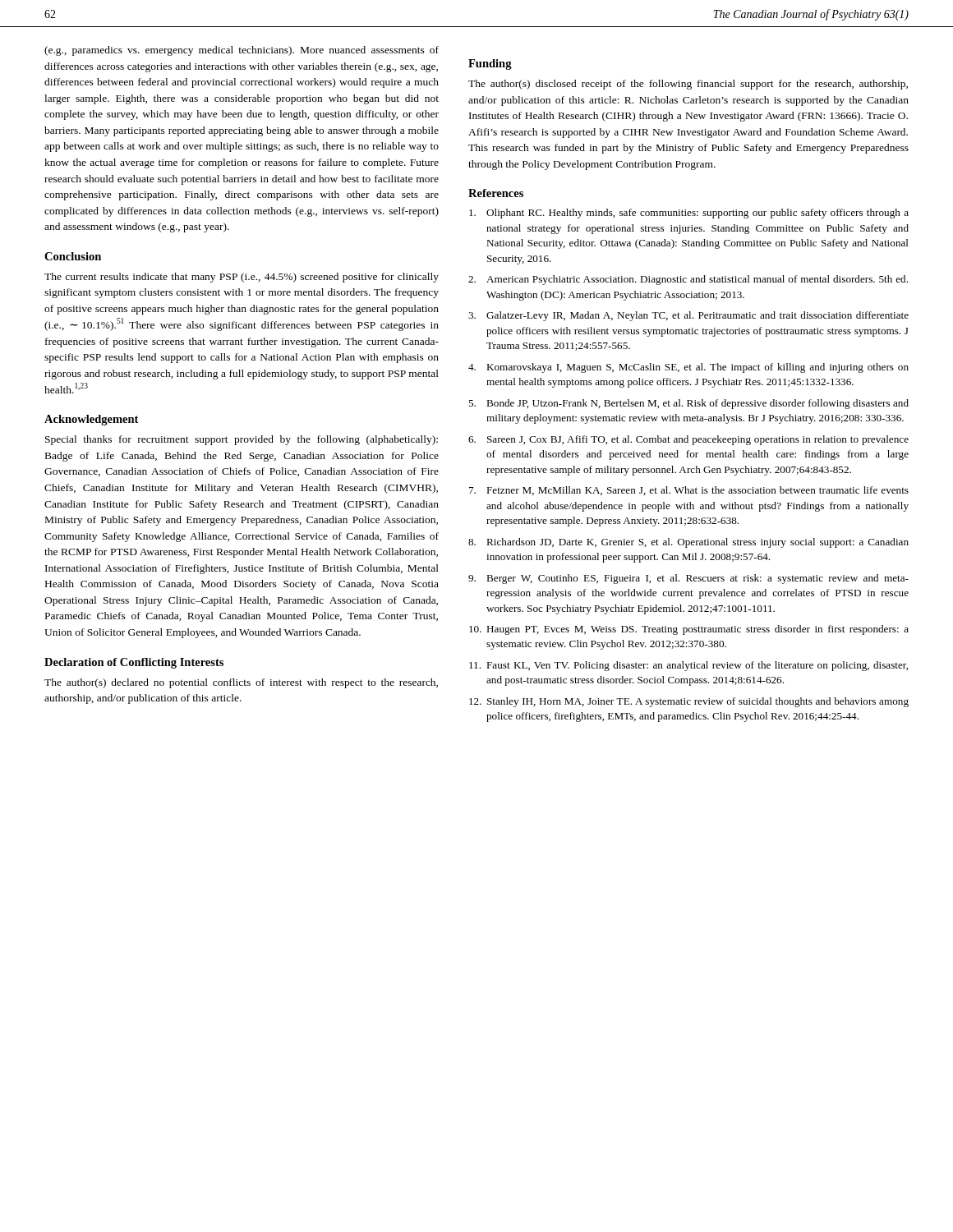Locate the list item that reads "12. Stanley IH, Horn MA, Joiner TE."

(688, 709)
